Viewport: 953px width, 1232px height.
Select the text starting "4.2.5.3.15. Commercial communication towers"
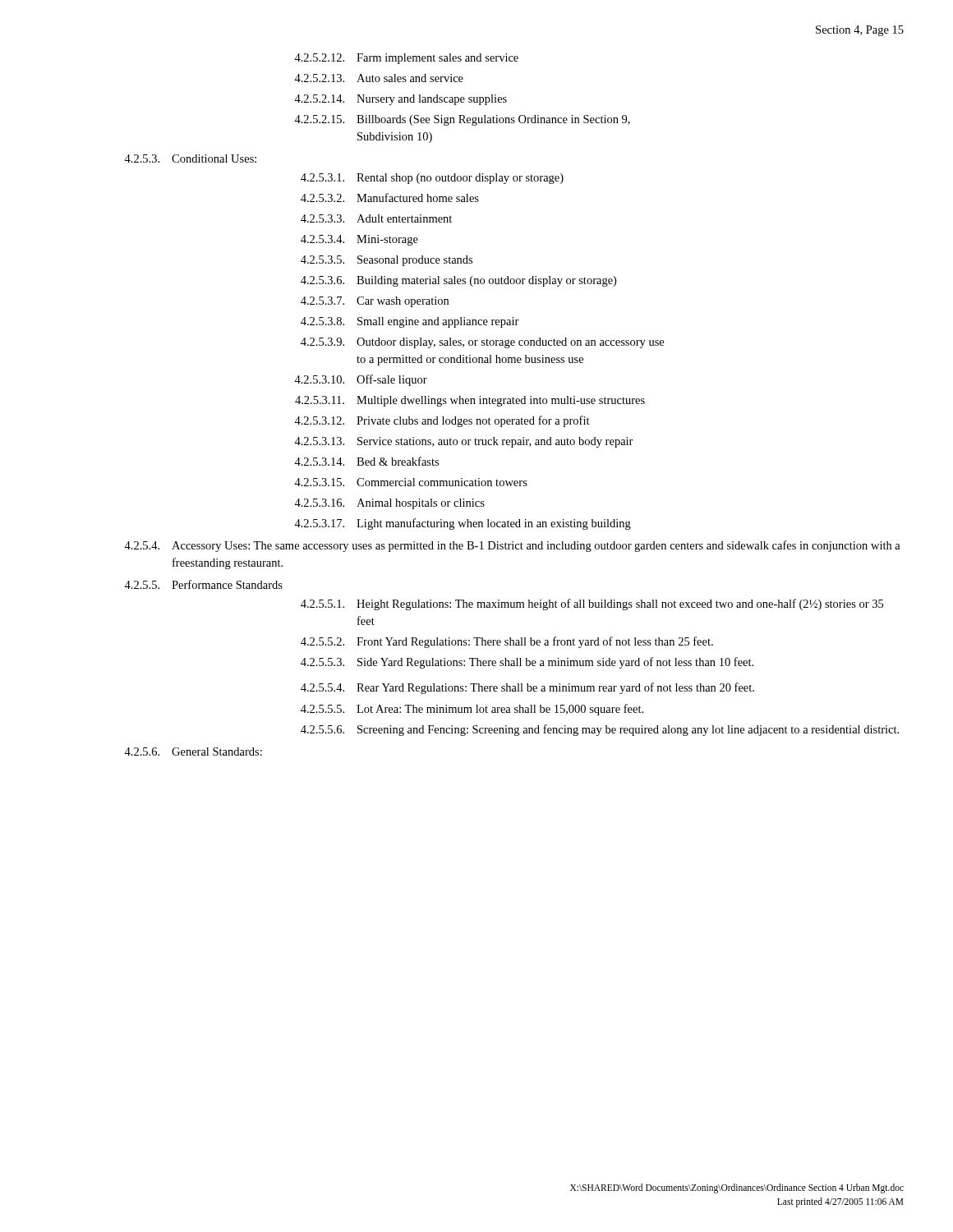pyautogui.click(x=411, y=482)
